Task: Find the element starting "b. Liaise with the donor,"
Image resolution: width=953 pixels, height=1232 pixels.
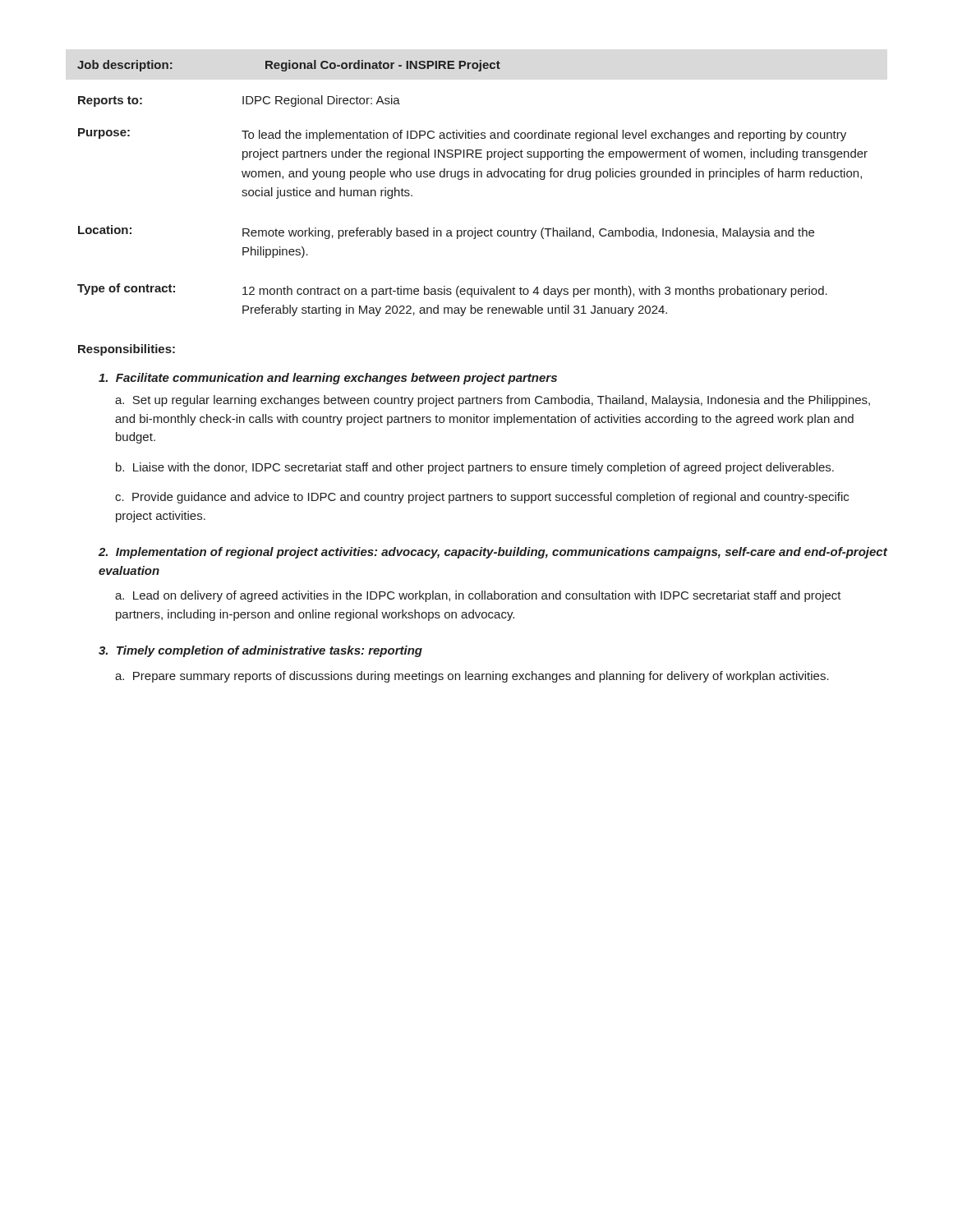Action: 475,466
